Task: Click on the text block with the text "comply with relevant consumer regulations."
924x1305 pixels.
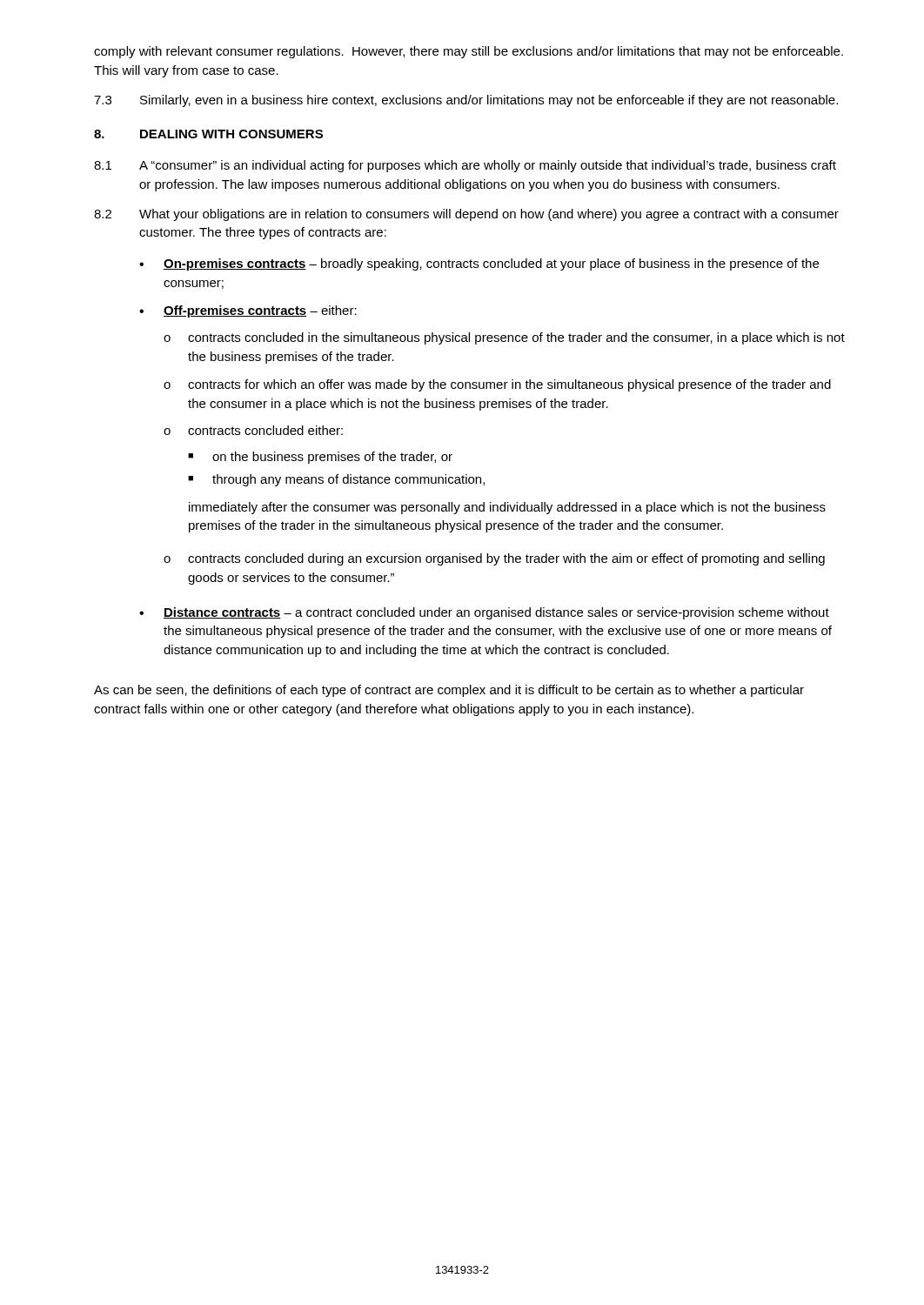Action: [x=471, y=60]
